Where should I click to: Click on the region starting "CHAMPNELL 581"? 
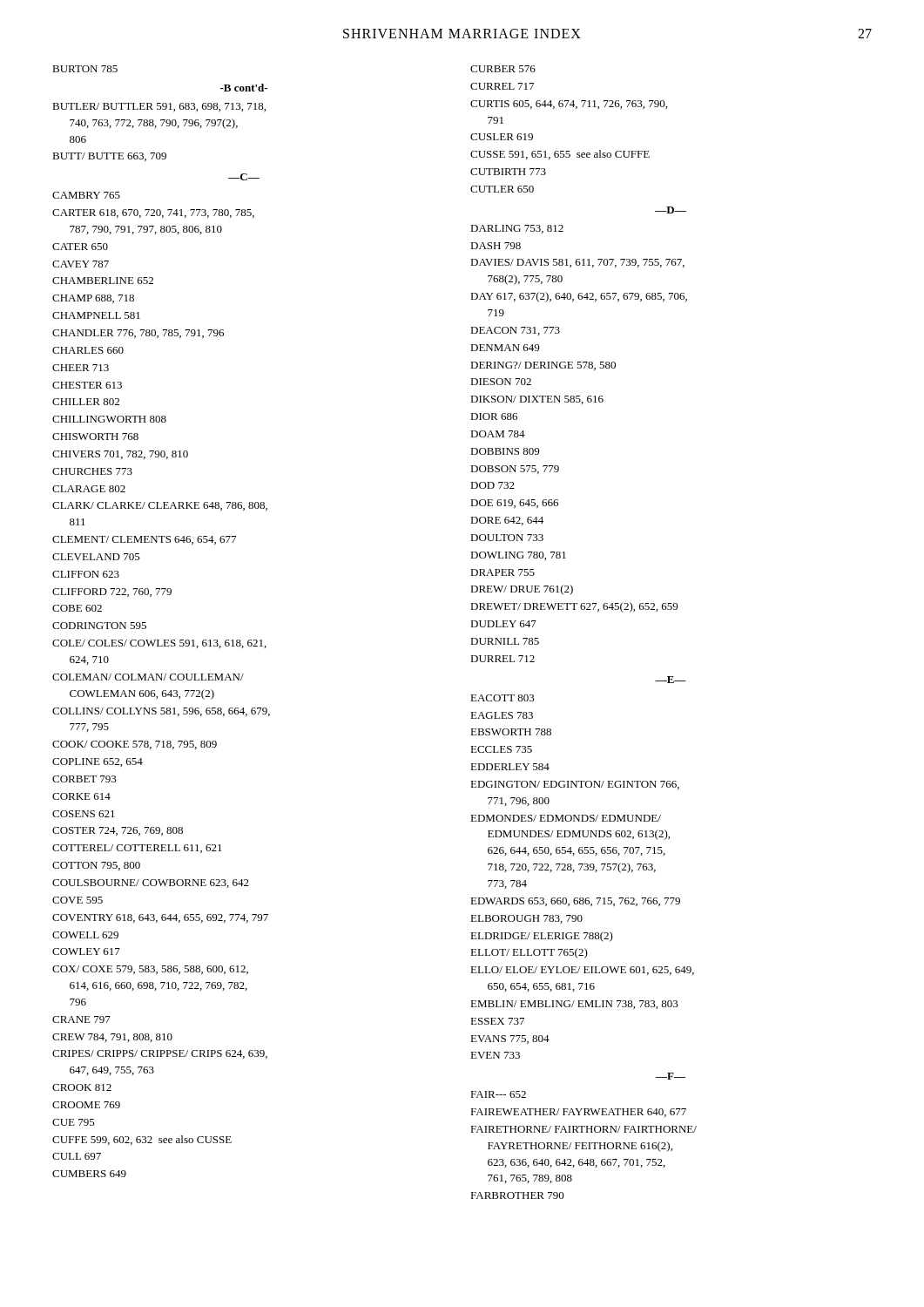97,315
